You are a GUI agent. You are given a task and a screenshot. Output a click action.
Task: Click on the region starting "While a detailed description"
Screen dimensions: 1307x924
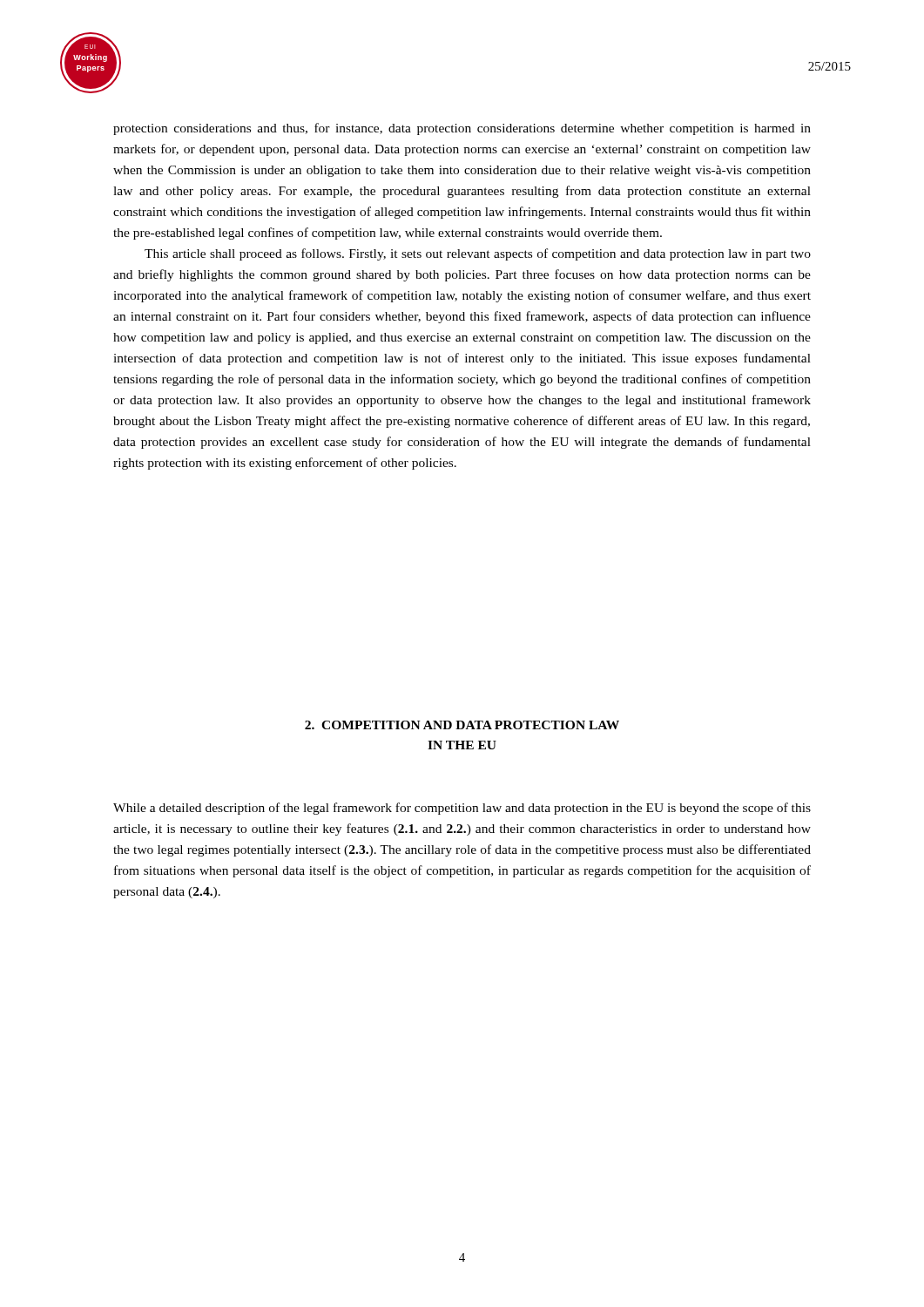[x=462, y=850]
